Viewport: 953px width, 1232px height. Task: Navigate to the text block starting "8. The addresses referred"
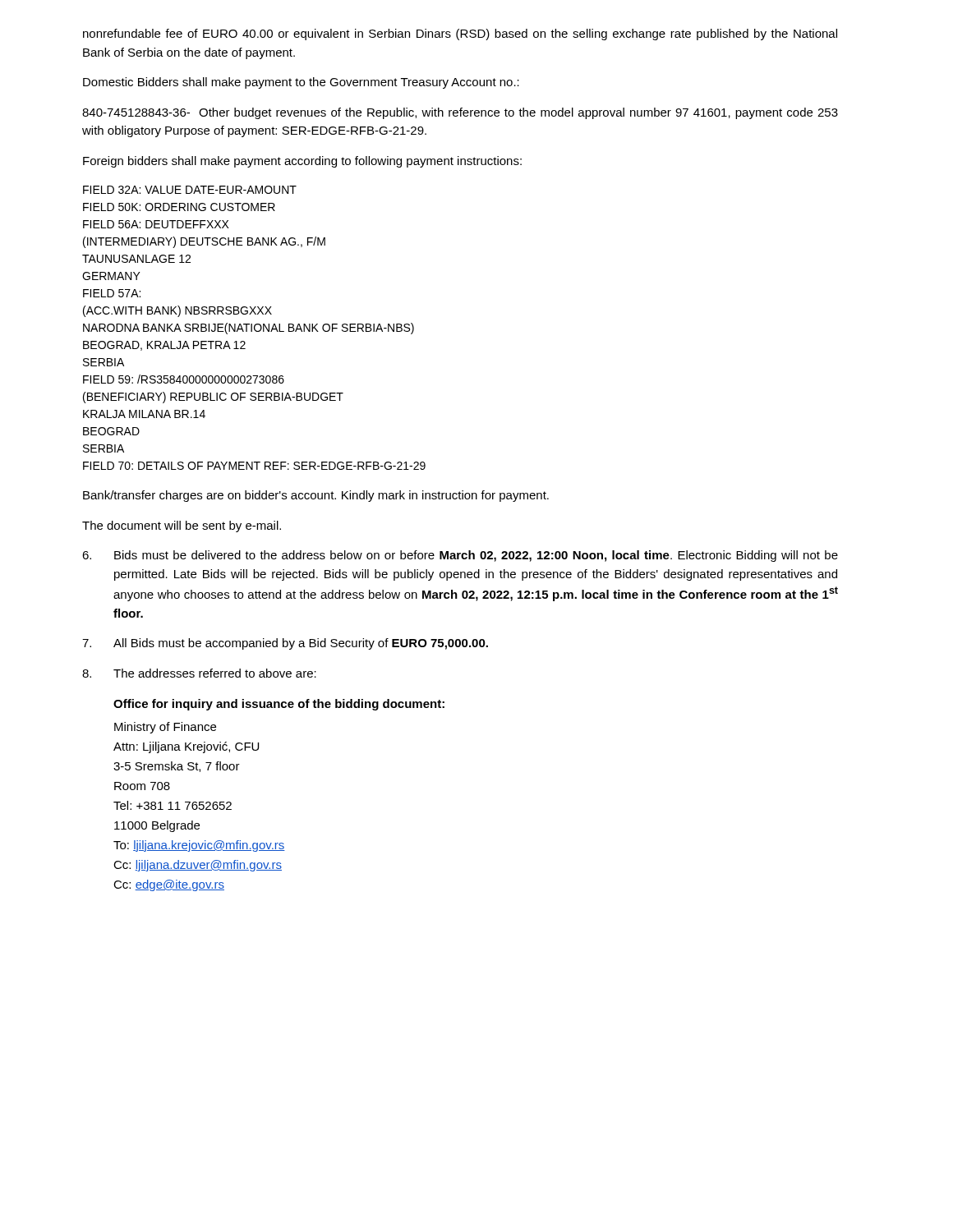point(199,673)
